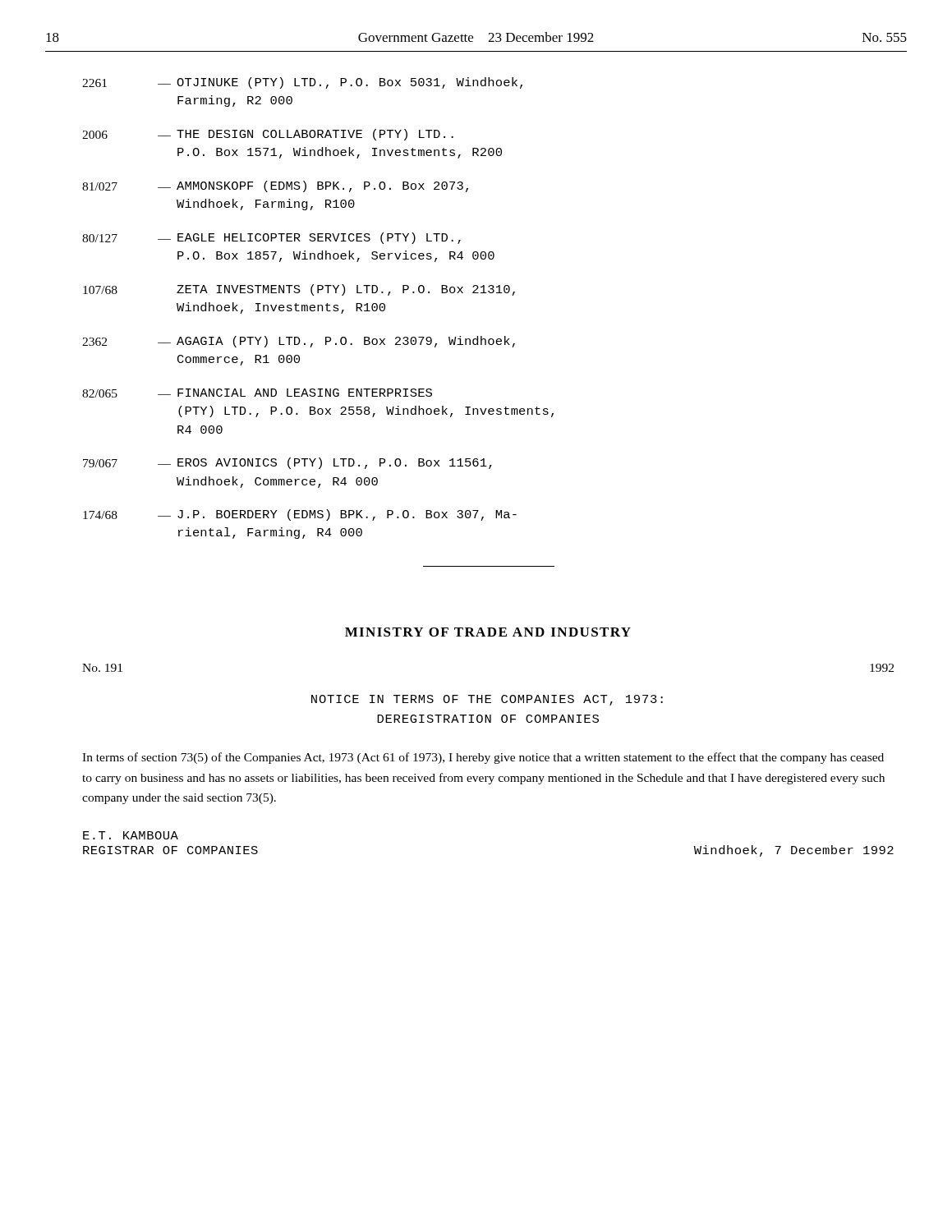Screen dimensions: 1232x952
Task: Point to the text starting "2261 — OTJINUKE (PTY) LTD., P.O. Box"
Action: (x=488, y=92)
